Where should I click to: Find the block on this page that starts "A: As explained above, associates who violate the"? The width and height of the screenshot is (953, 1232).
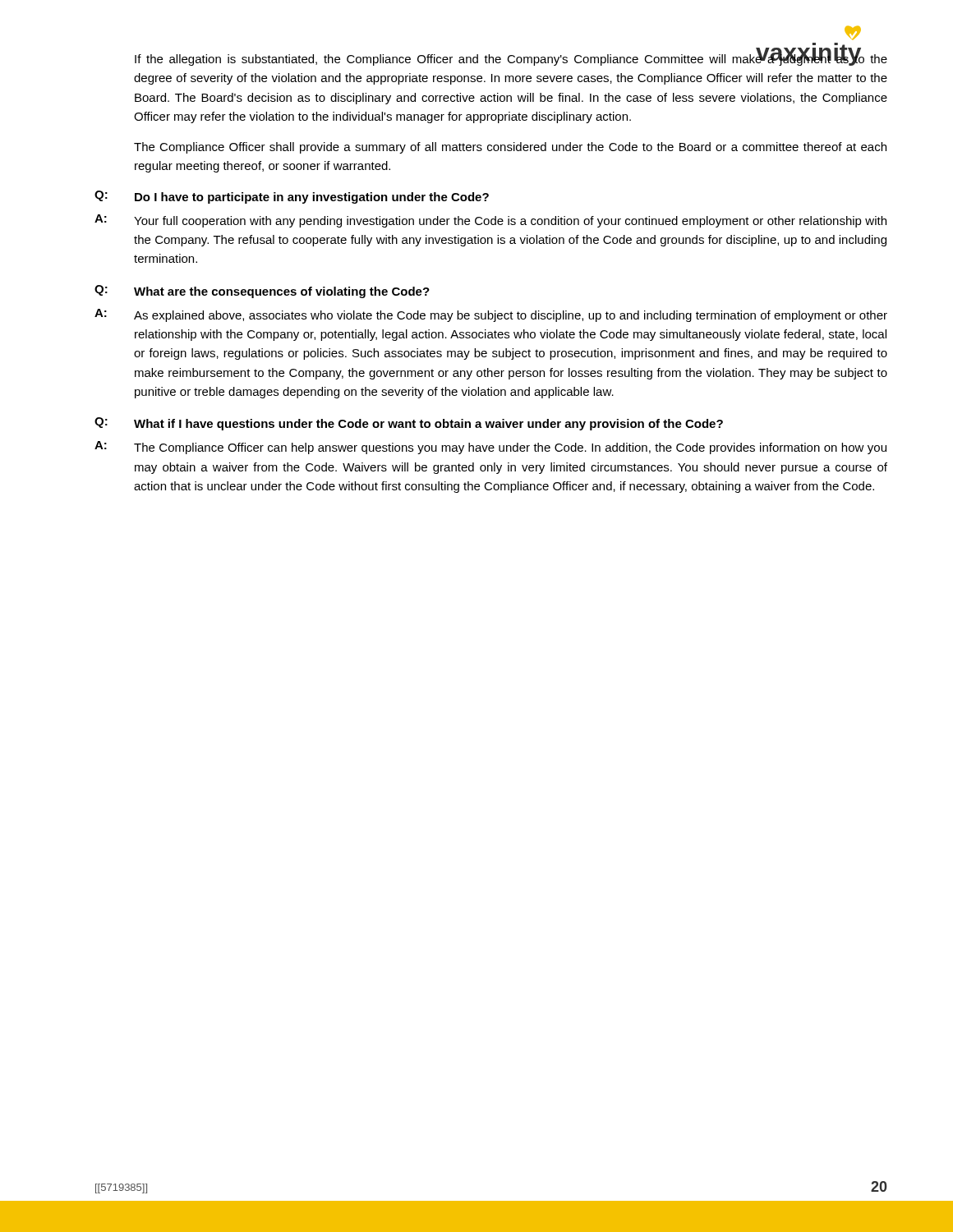(x=491, y=353)
